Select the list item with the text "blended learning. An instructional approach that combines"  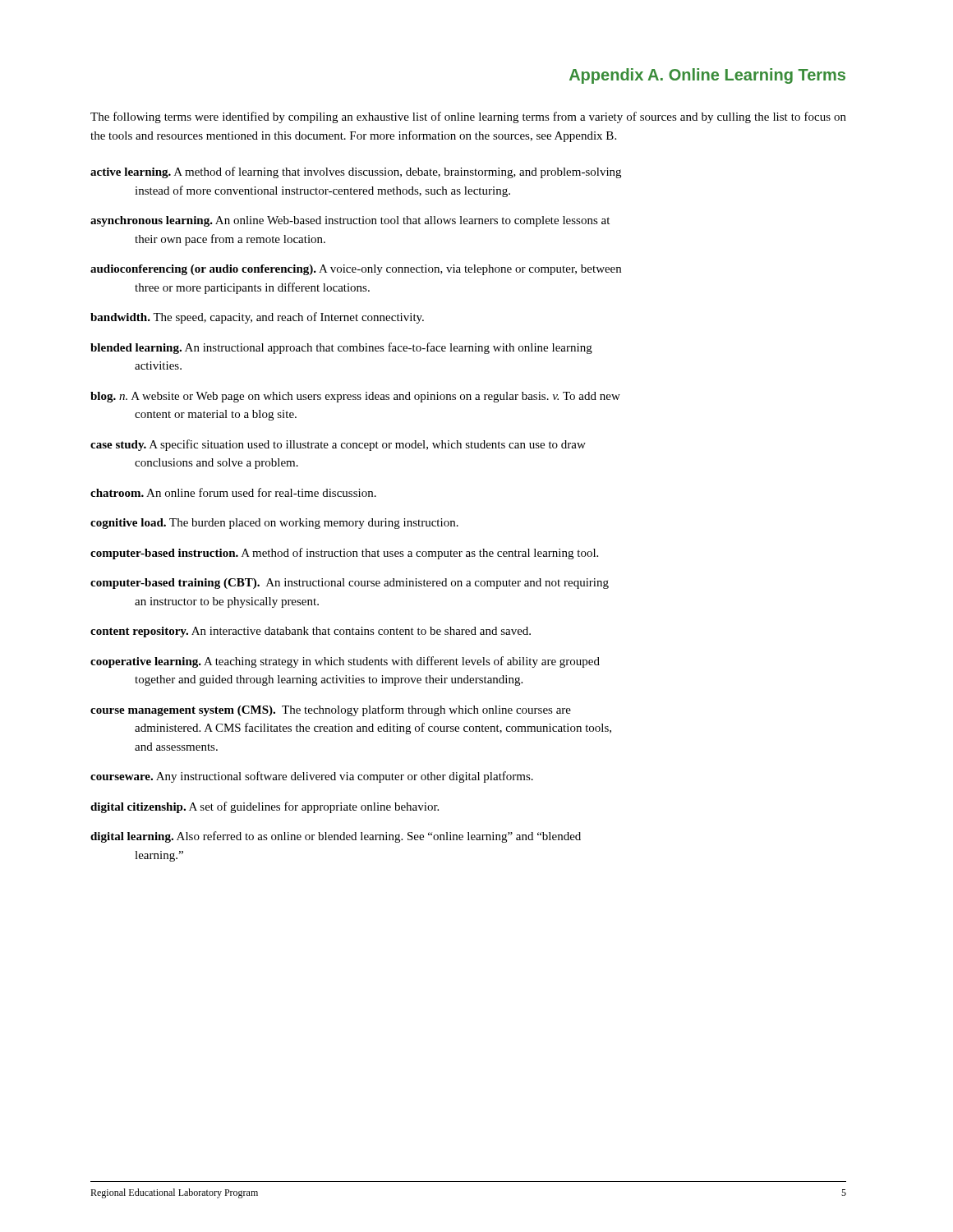(x=468, y=356)
